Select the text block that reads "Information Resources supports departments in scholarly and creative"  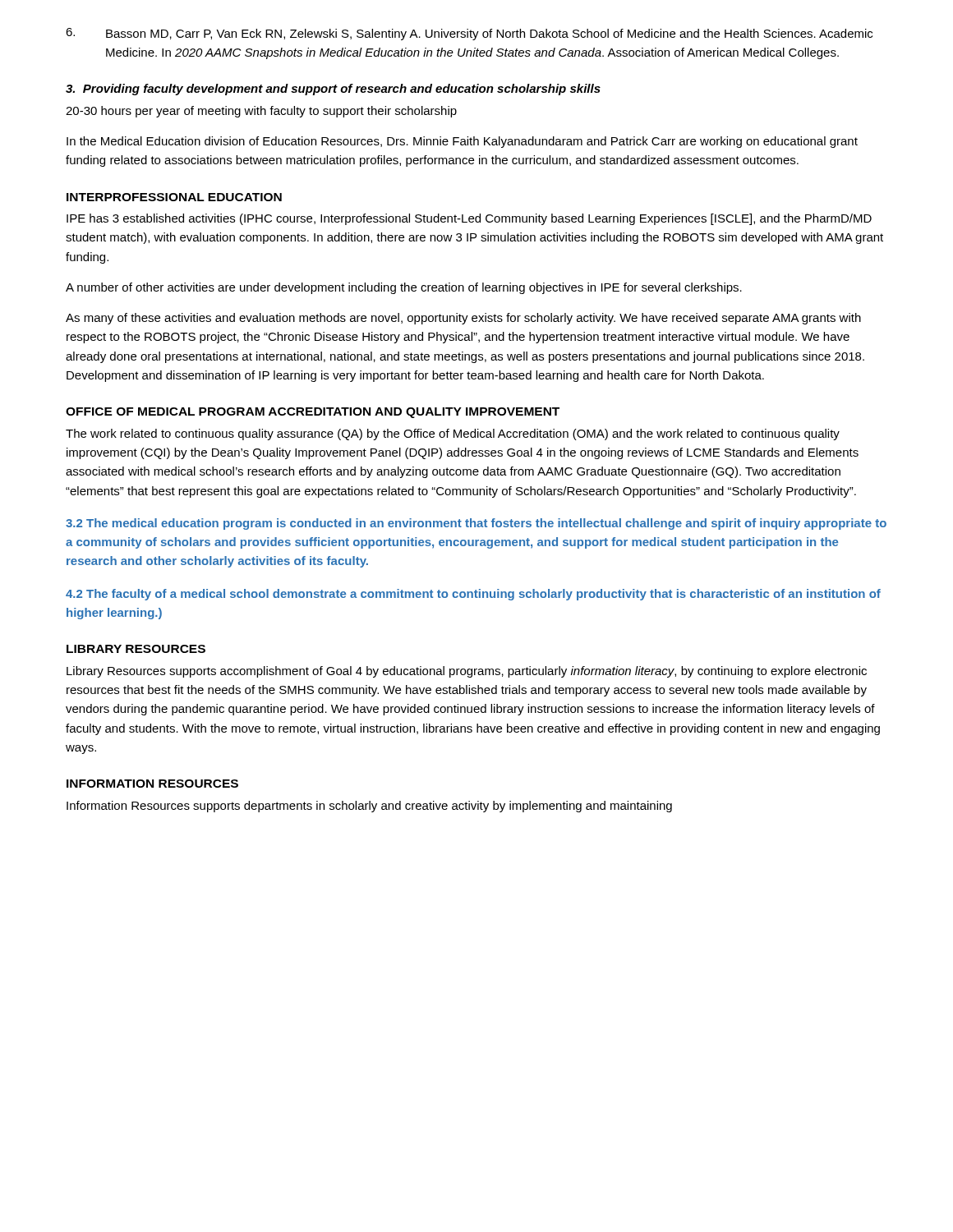tap(369, 805)
